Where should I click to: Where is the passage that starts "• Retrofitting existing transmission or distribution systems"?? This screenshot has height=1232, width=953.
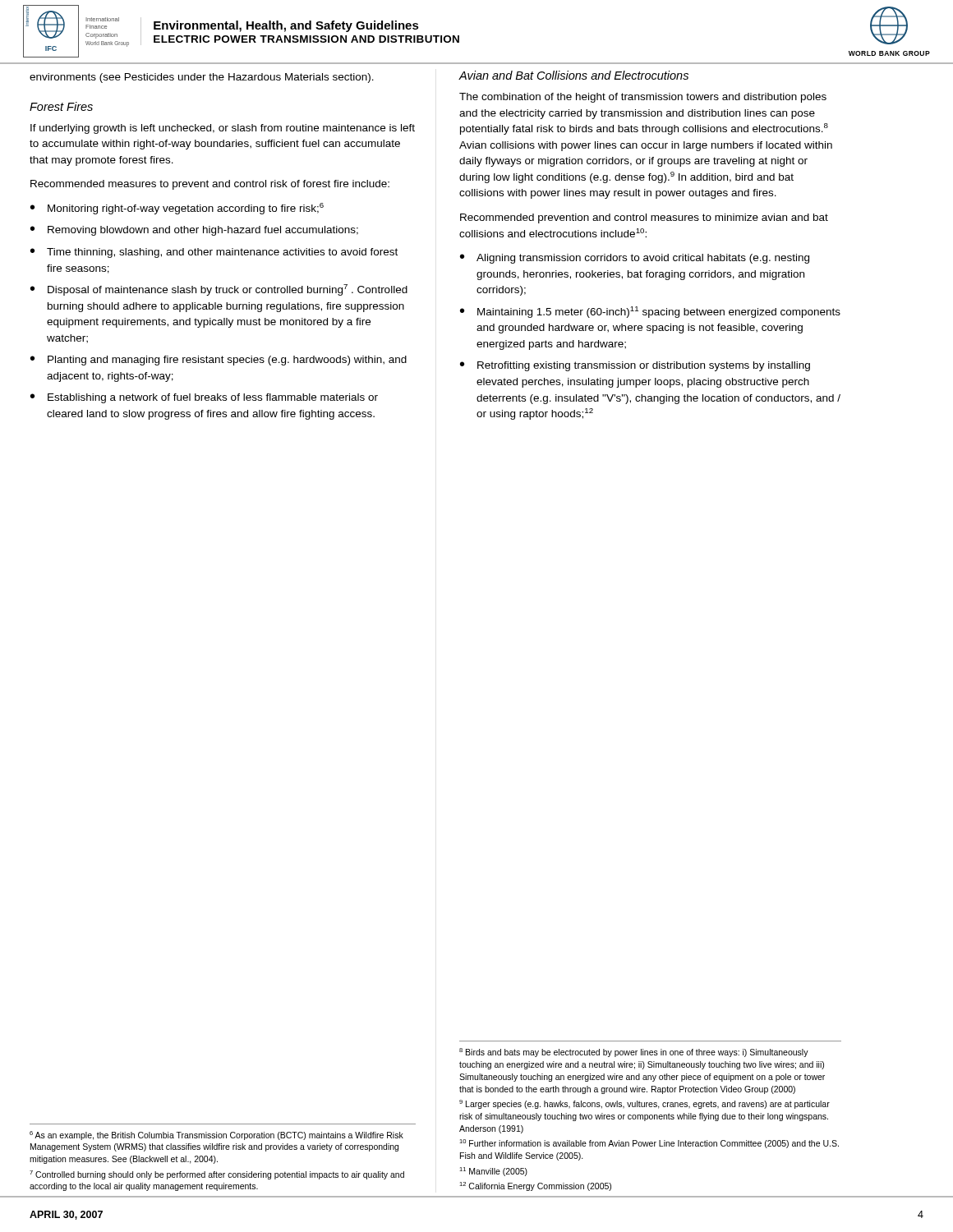[x=650, y=390]
